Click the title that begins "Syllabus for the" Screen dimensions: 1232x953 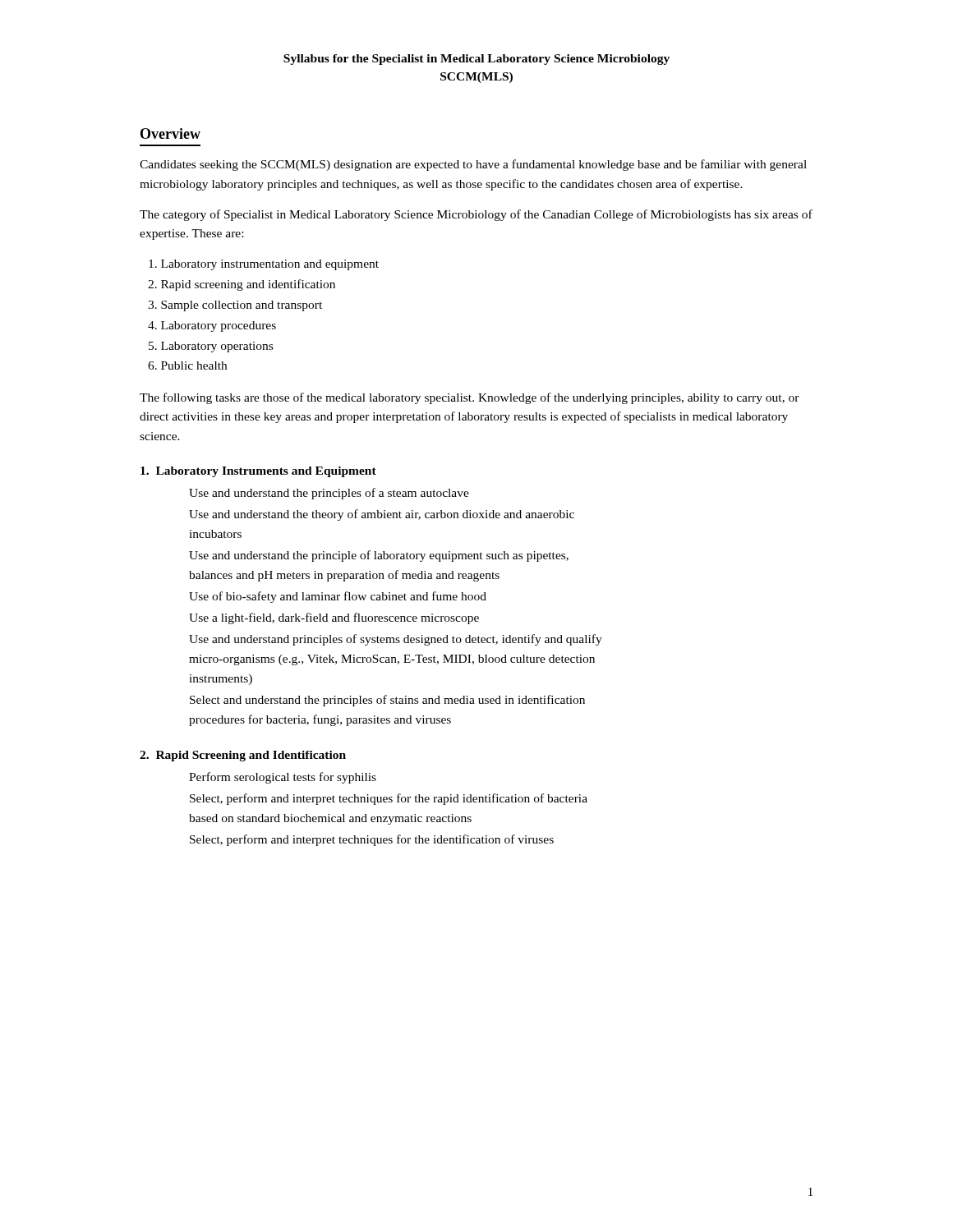coord(476,67)
